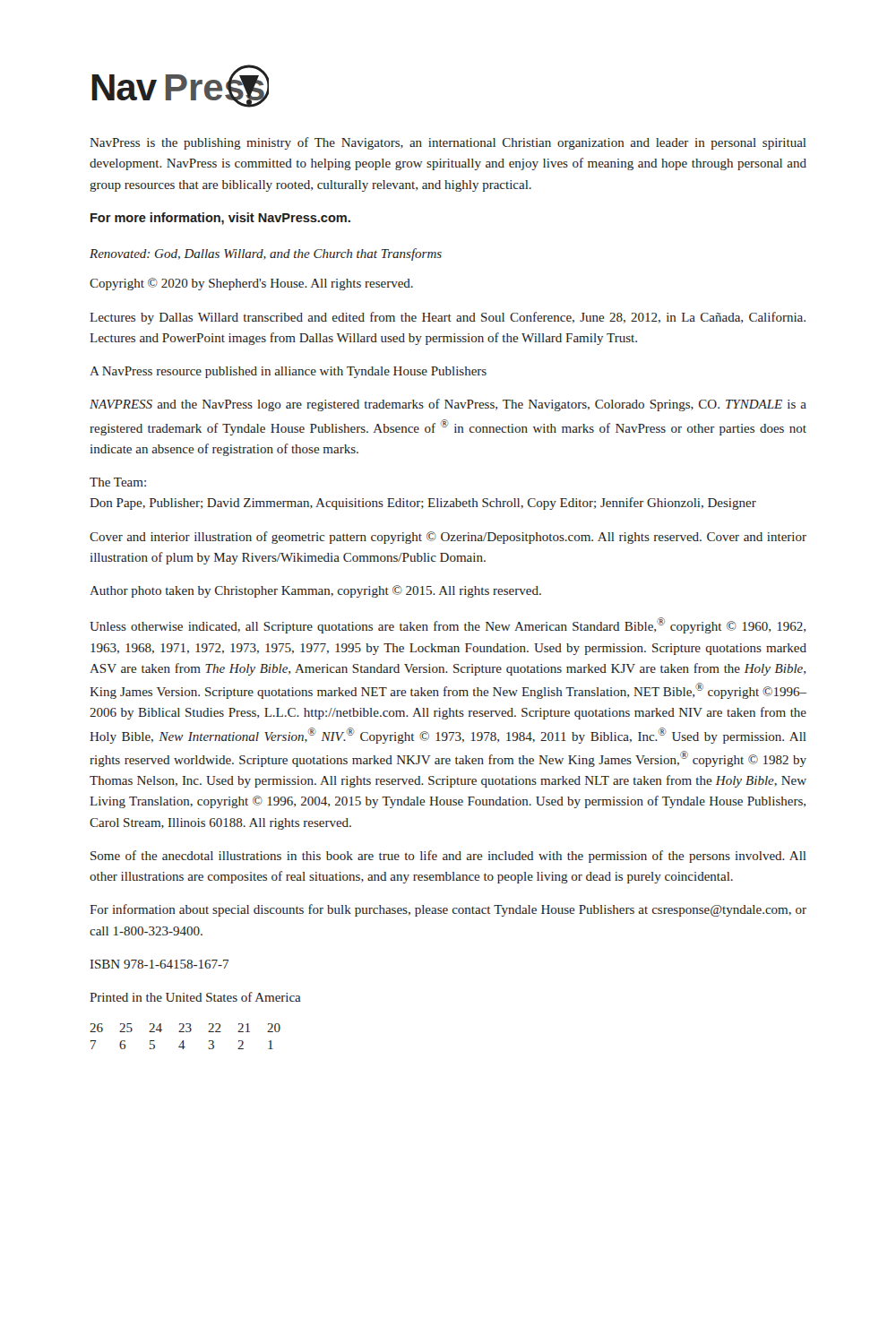Locate the block starting "For more information, visit NavPress.com."
The width and height of the screenshot is (896, 1344).
(x=220, y=218)
